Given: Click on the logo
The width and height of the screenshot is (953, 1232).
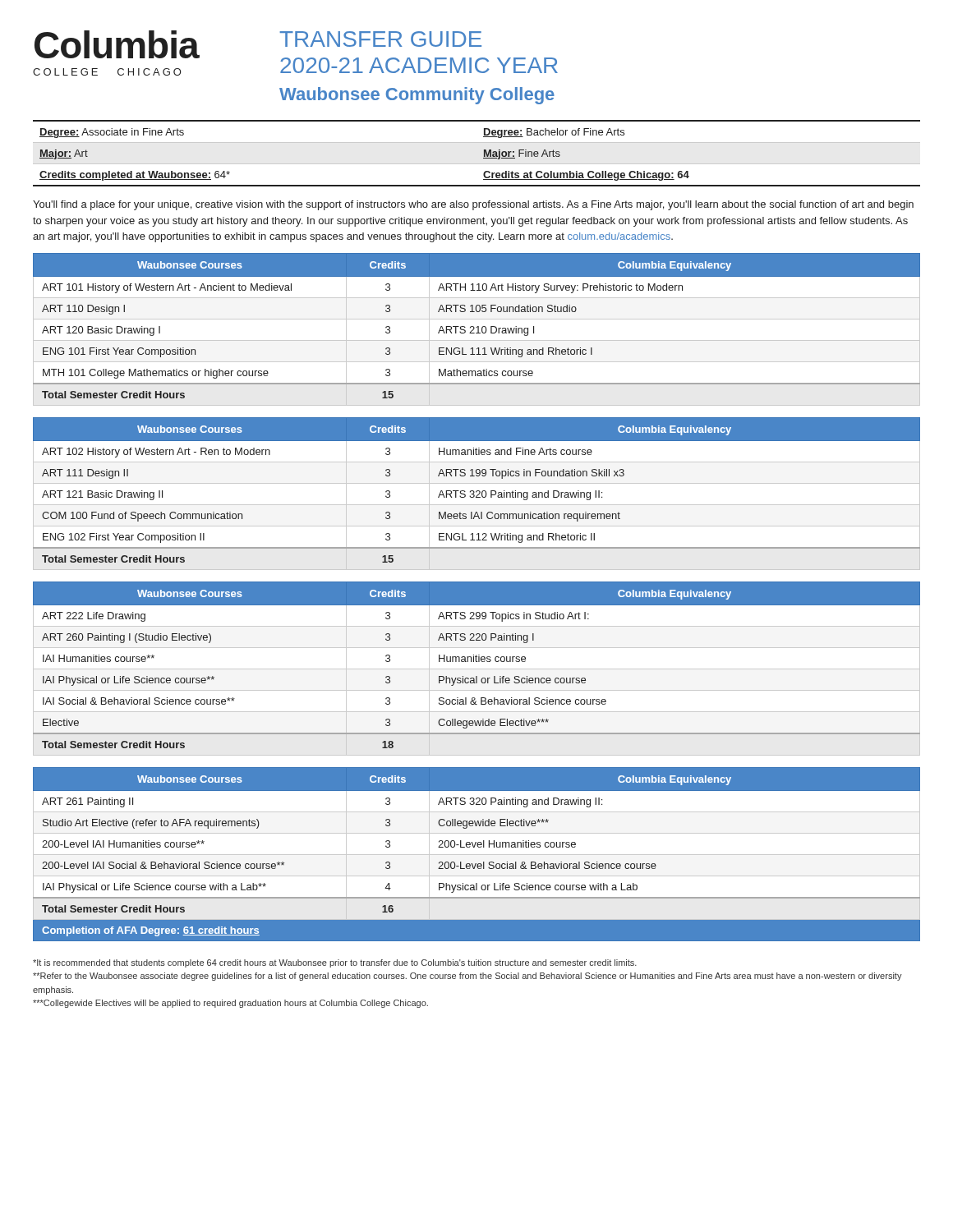Looking at the screenshot, I should coord(140,52).
